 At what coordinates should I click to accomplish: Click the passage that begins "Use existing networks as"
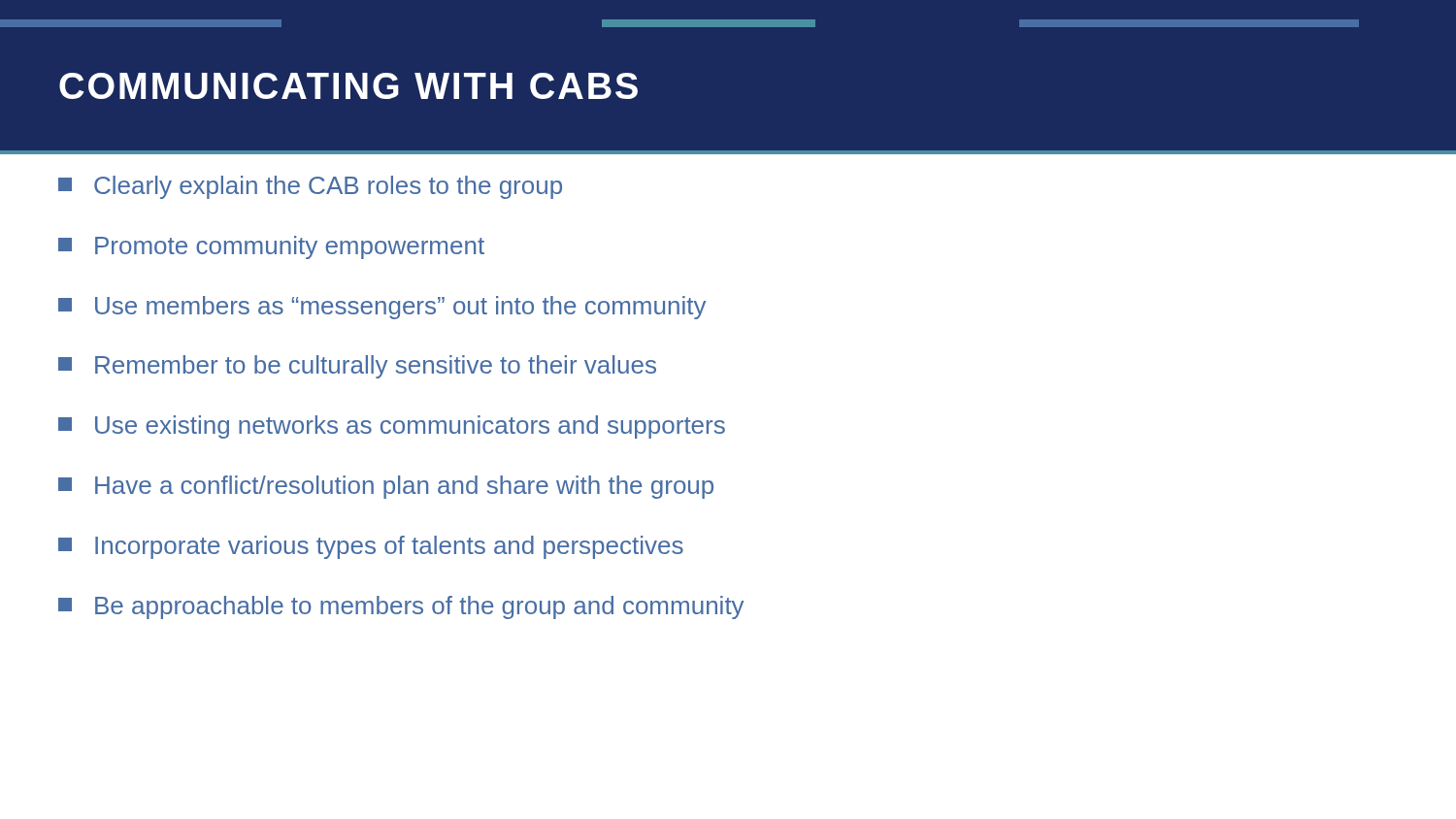coord(392,426)
